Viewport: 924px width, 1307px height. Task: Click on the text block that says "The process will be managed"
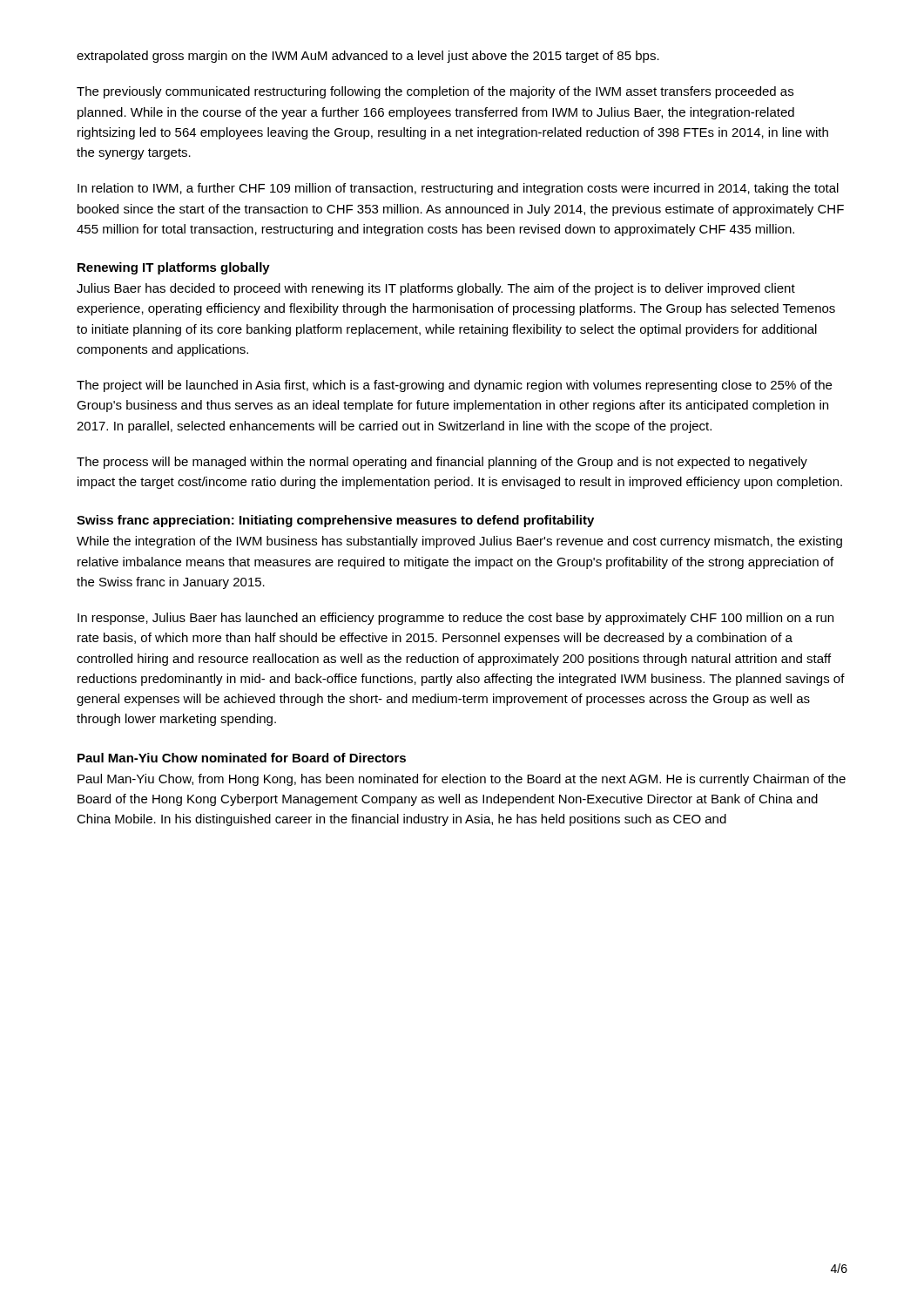click(460, 471)
